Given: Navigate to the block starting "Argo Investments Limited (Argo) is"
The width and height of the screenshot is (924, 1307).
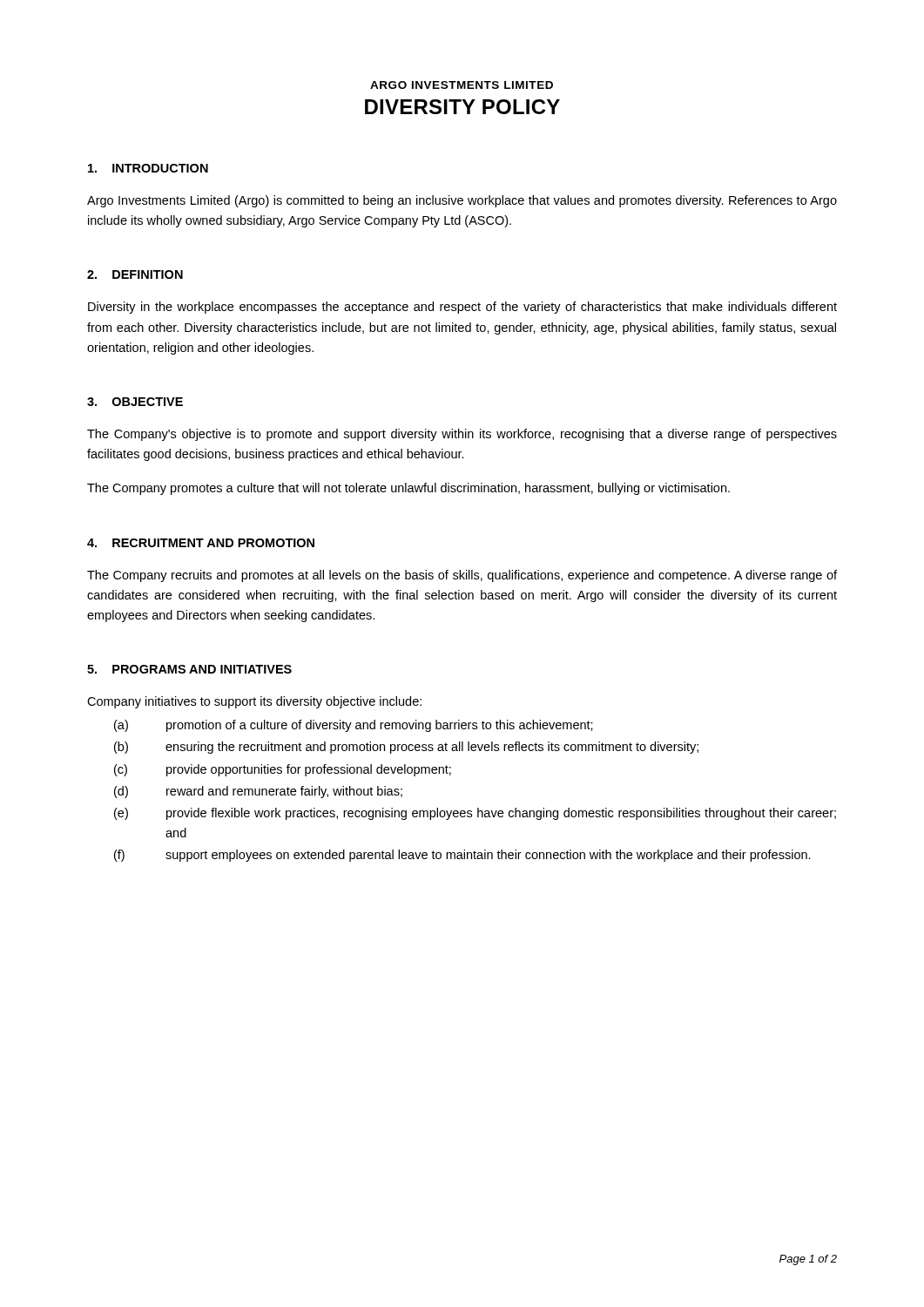Looking at the screenshot, I should pos(462,210).
